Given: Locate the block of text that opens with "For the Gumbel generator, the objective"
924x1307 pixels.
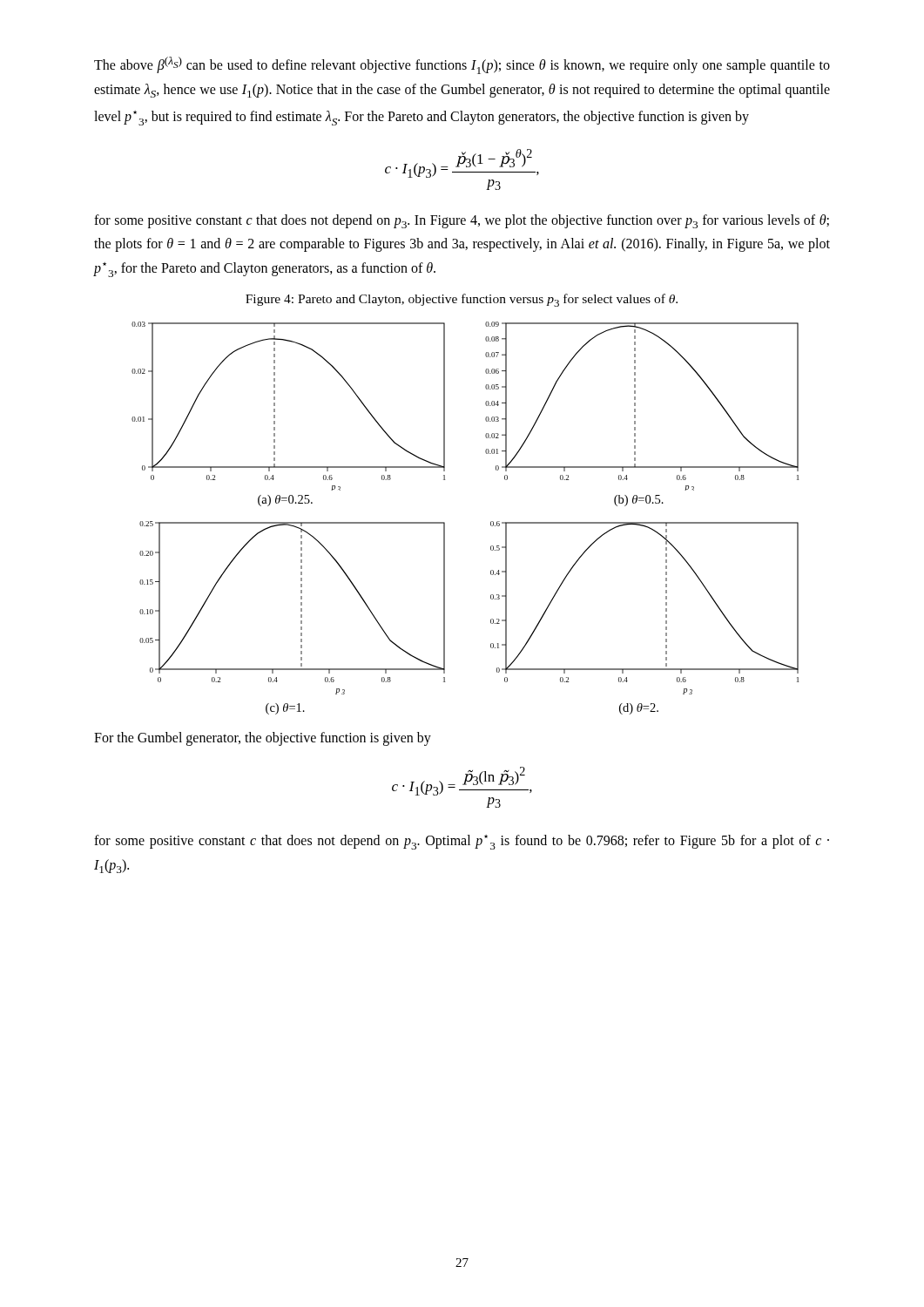Looking at the screenshot, I should click(263, 737).
